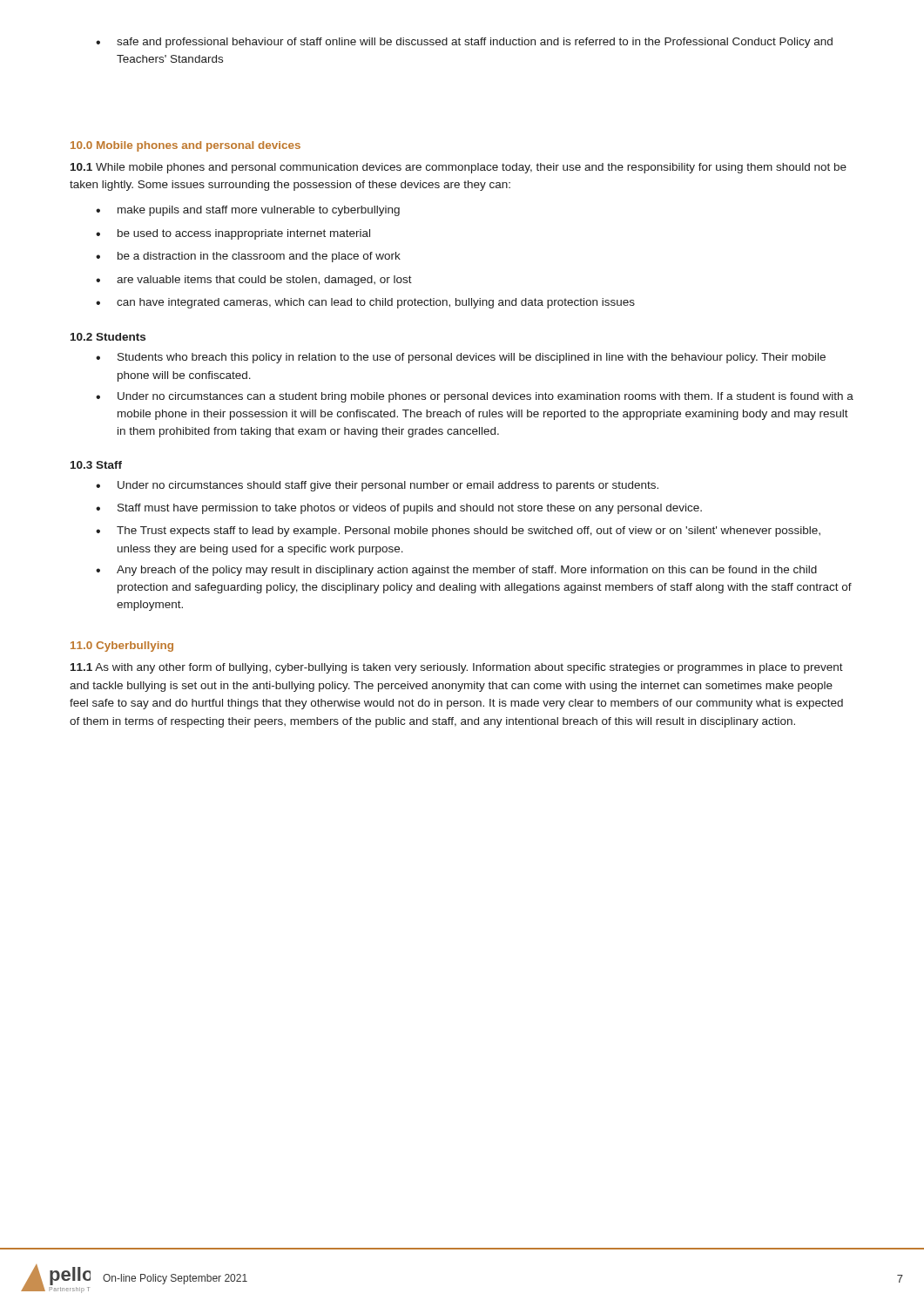Locate the block of text that opens with "• Under no circumstances can"

pyautogui.click(x=475, y=414)
